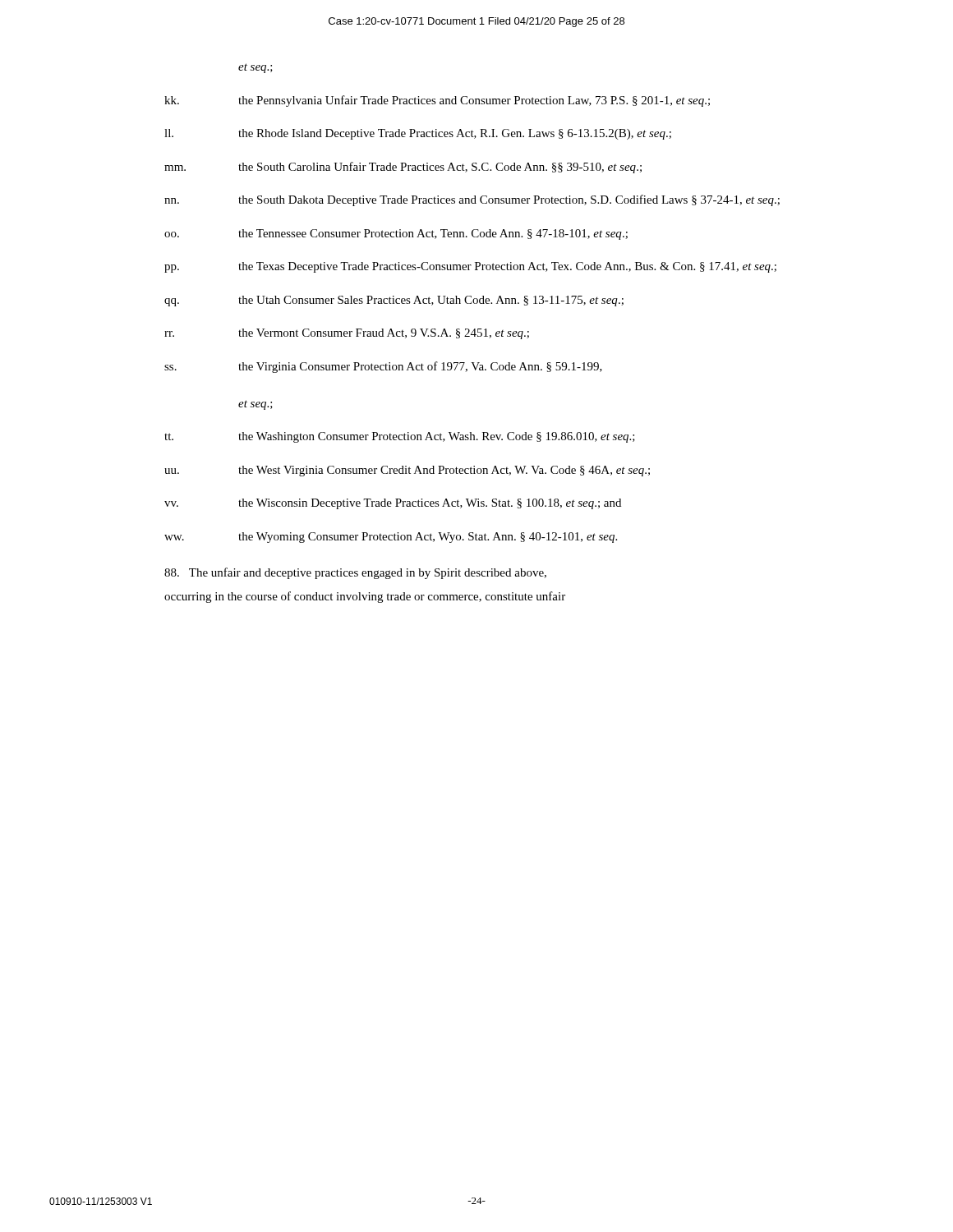Click on the list item that says "qq. the Utah Consumer Sales Practices"

coord(394,300)
